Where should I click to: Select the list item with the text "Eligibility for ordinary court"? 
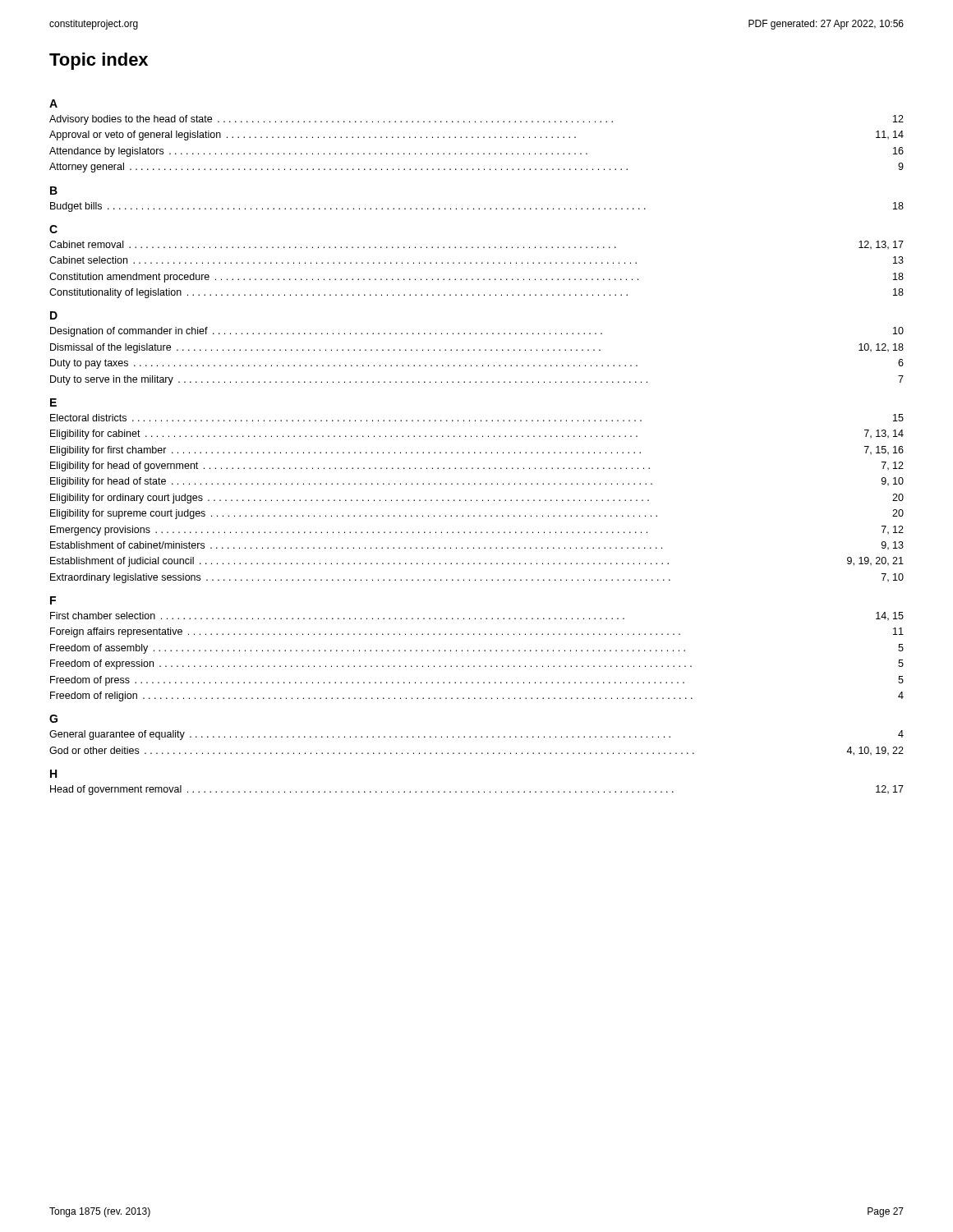[476, 498]
